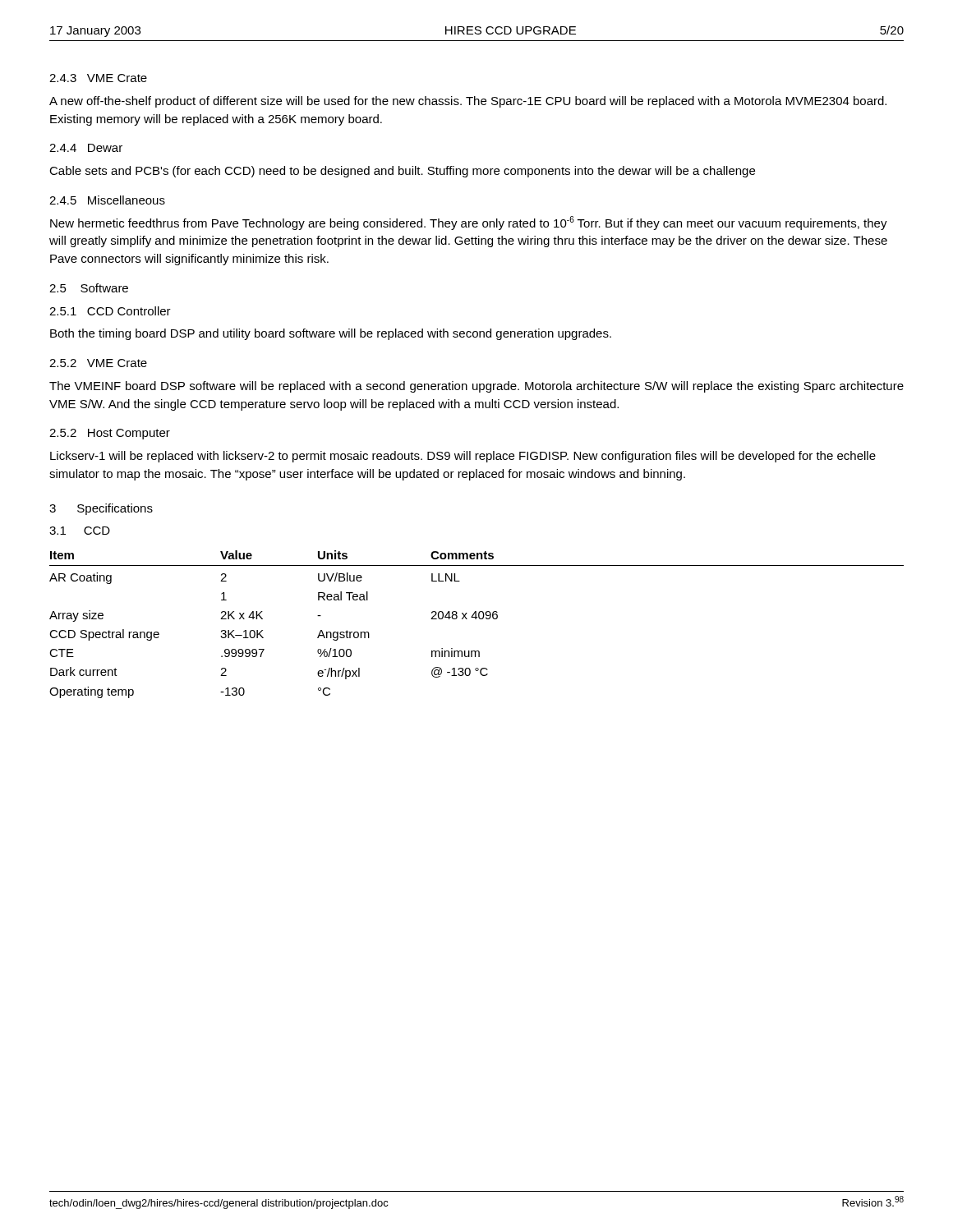Navigate to the text block starting "3.1 CCD"

[x=80, y=531]
